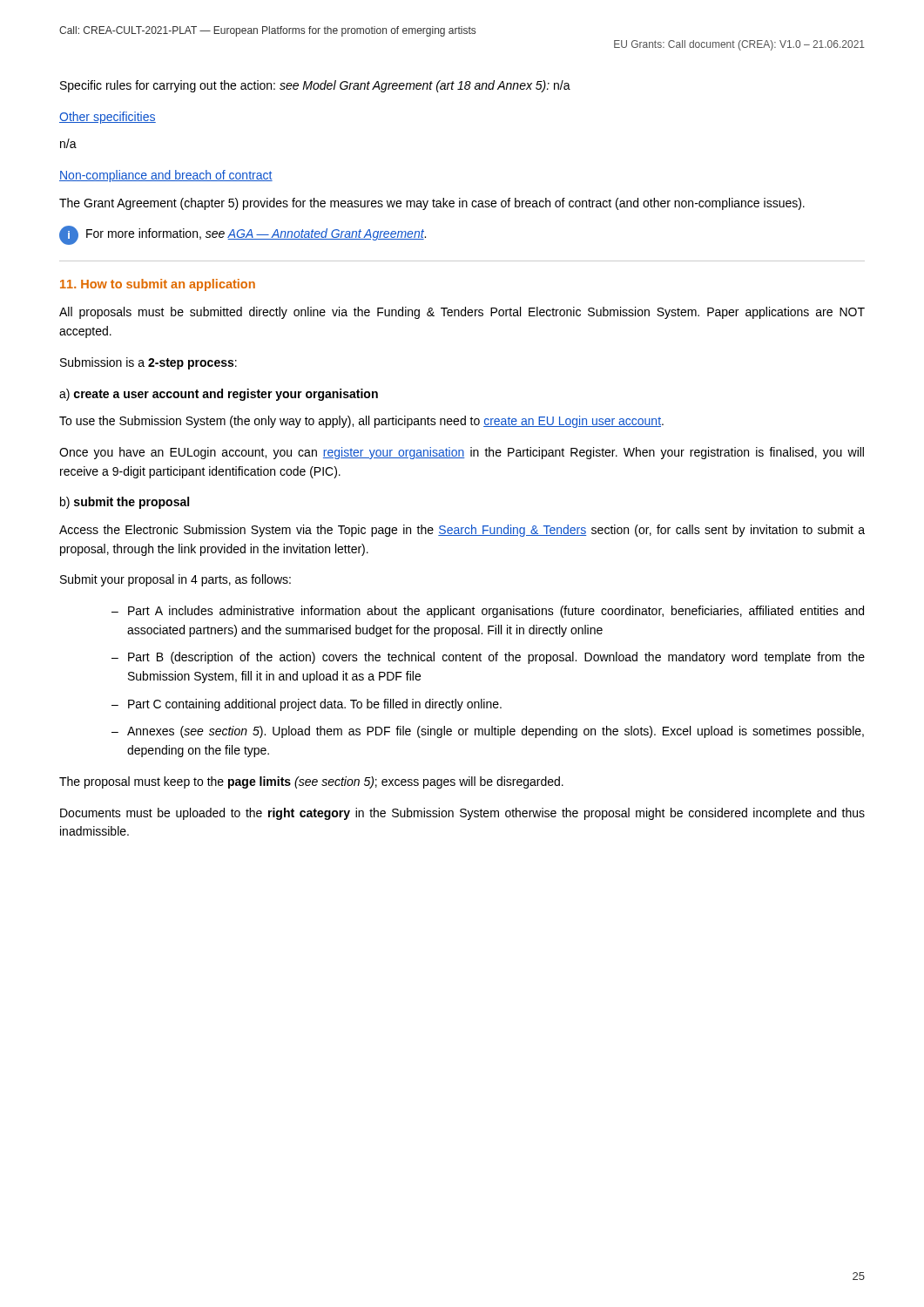Select the block starting "Part C containing additional project data. To be"
The height and width of the screenshot is (1307, 924).
tap(315, 704)
